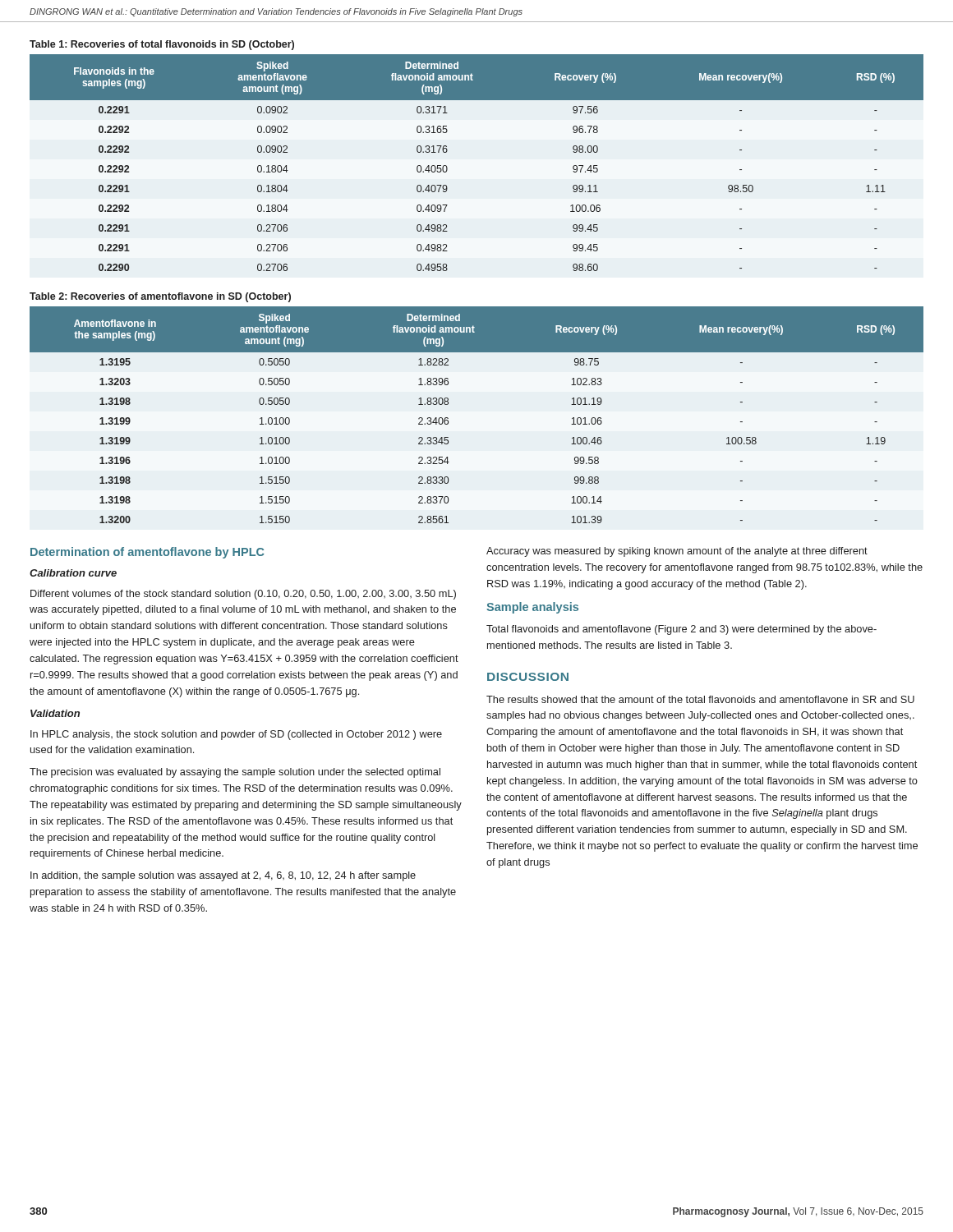The height and width of the screenshot is (1232, 953).
Task: Select the section header with the text "Sample analysis"
Action: (x=533, y=607)
